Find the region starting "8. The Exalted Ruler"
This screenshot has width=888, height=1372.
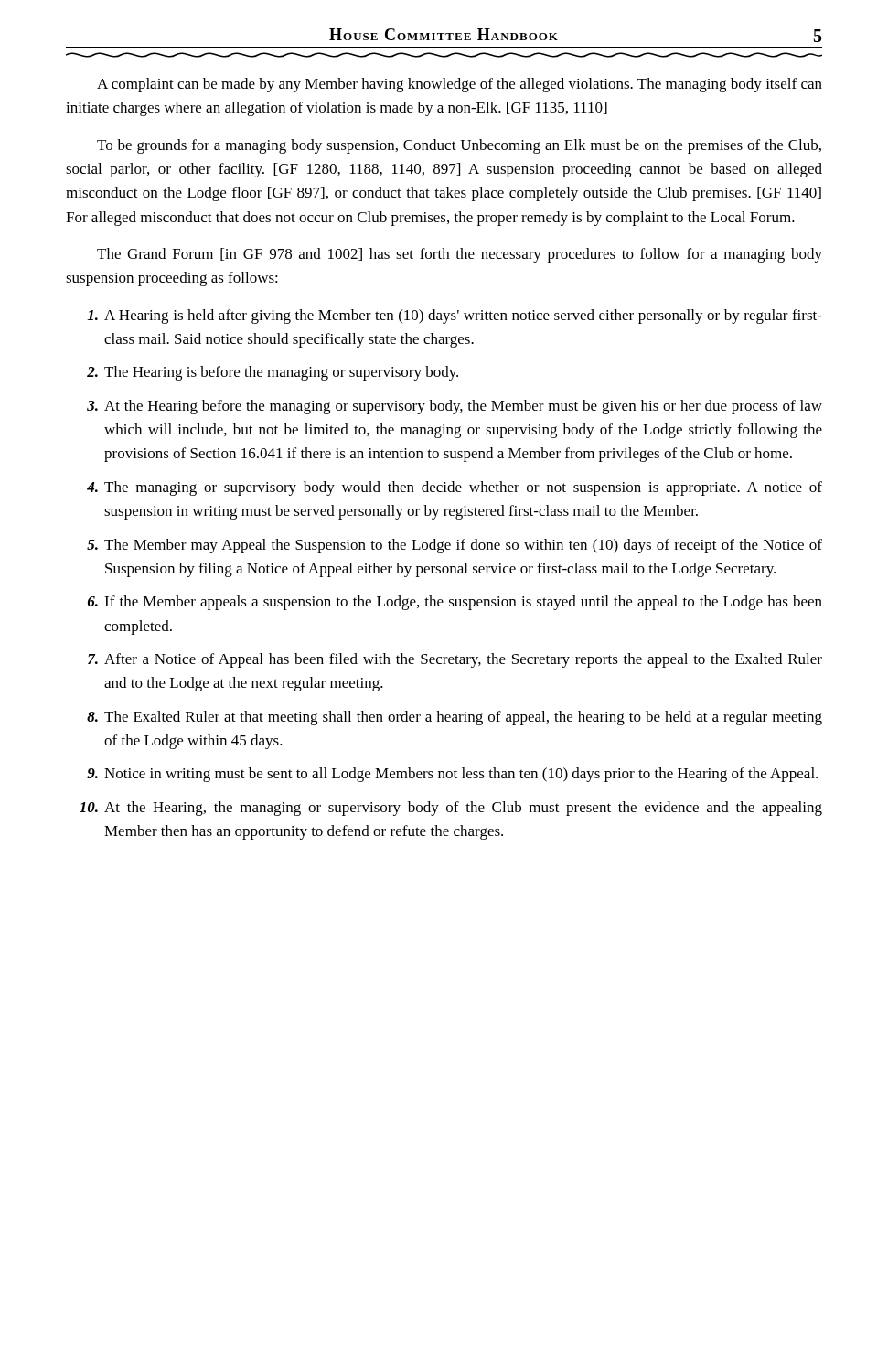tap(444, 729)
